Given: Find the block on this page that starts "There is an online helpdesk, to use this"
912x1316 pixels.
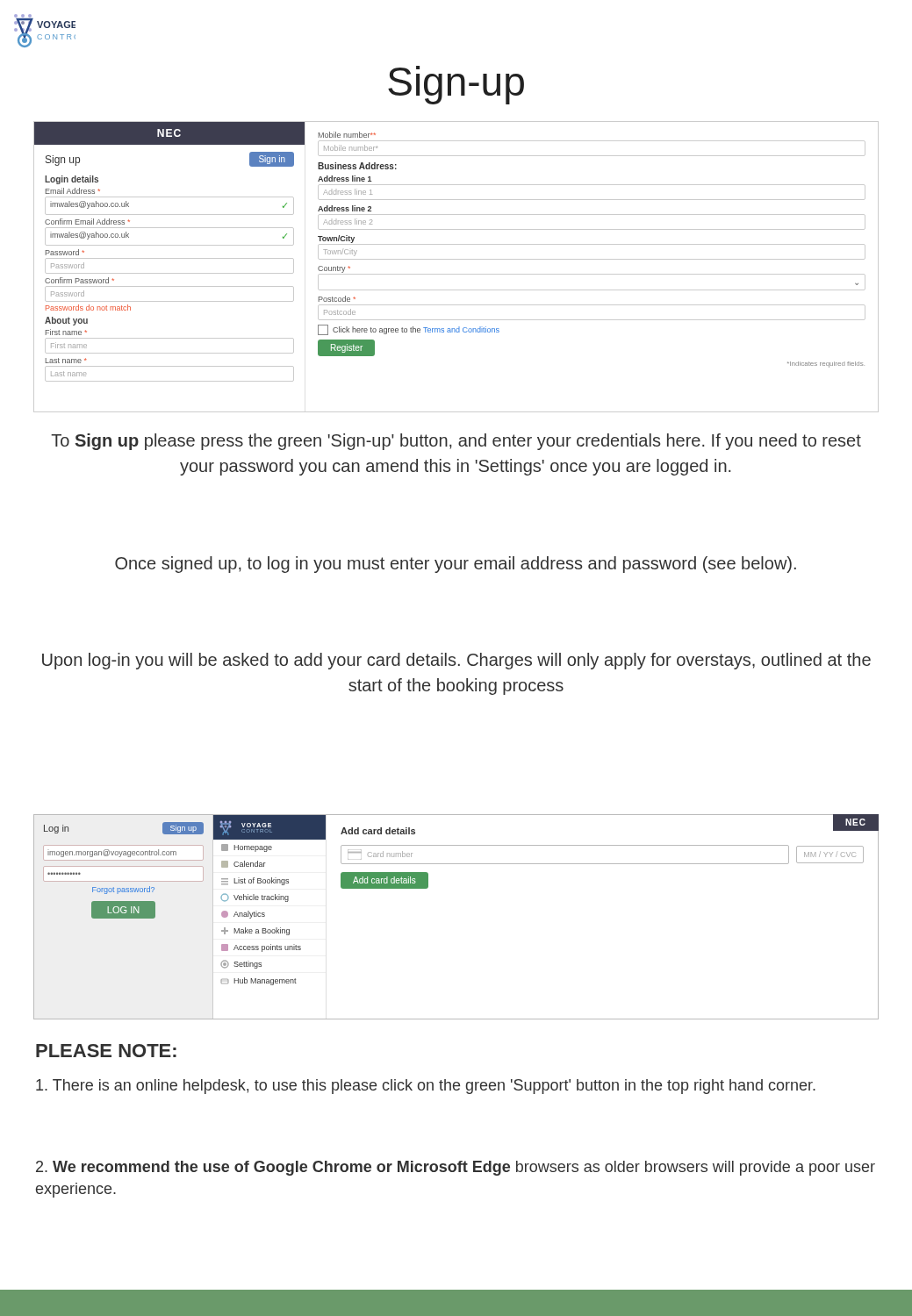Looking at the screenshot, I should click(x=426, y=1085).
